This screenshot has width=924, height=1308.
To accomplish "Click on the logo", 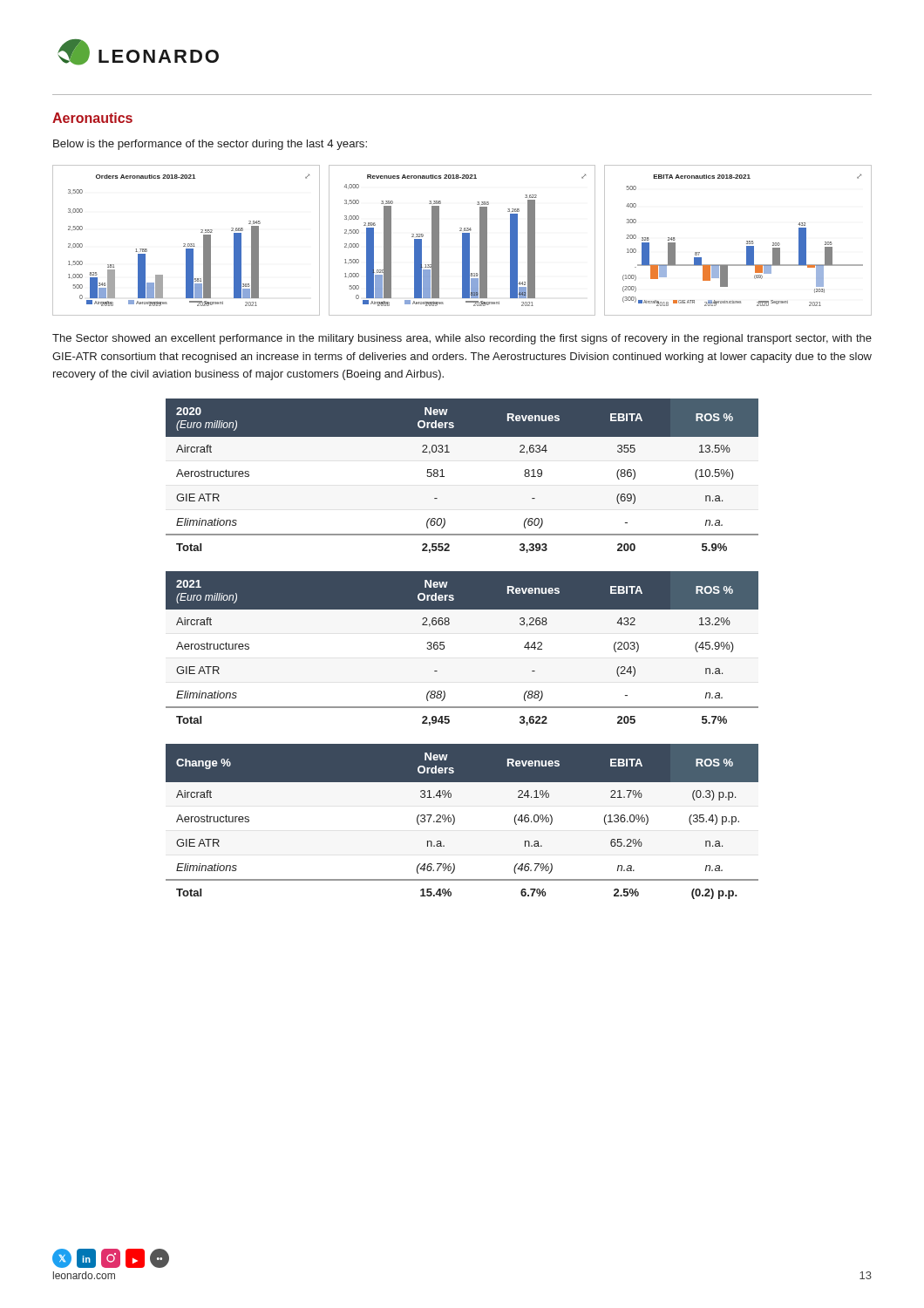I will (x=462, y=55).
